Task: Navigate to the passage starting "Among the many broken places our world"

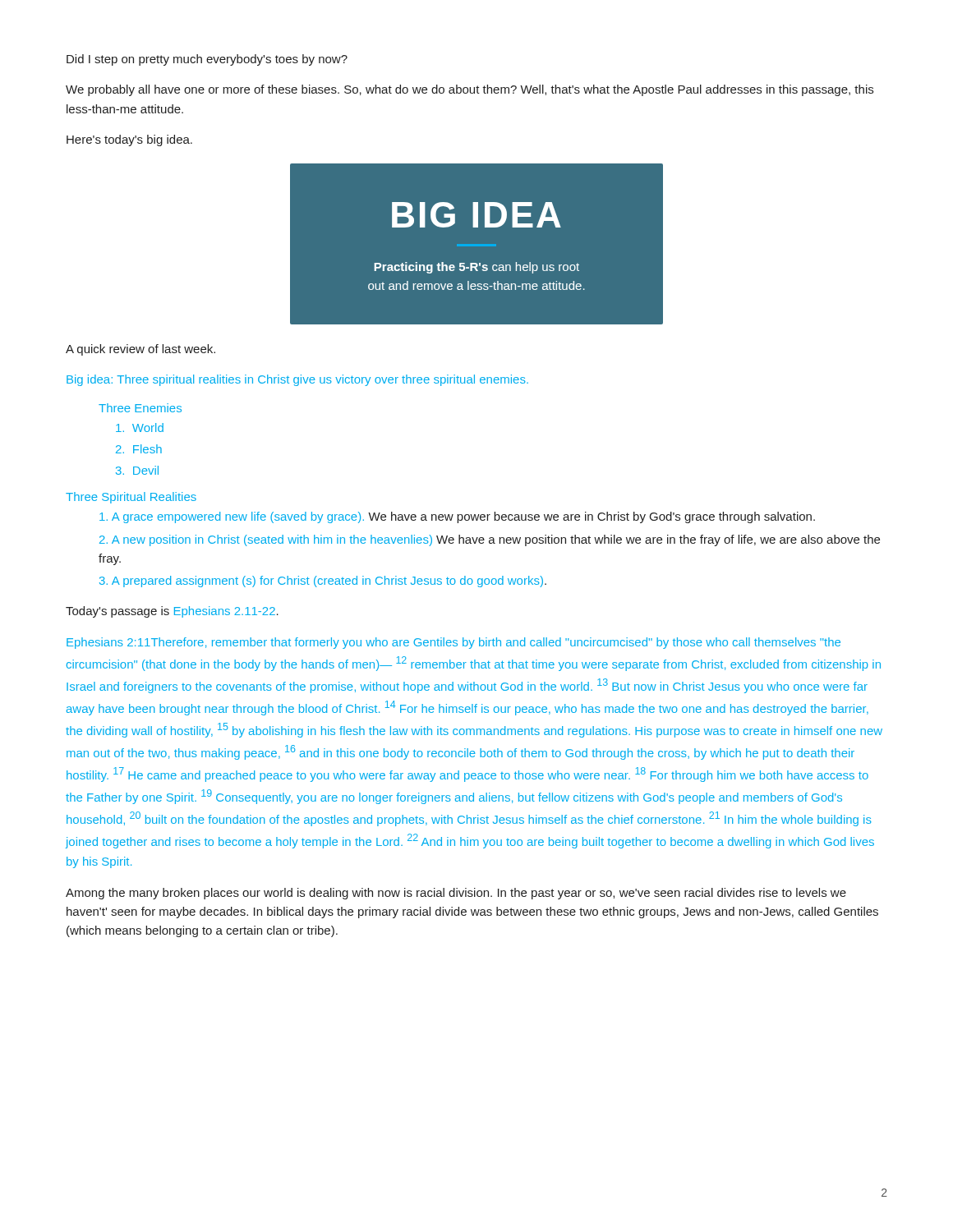Action: [472, 911]
